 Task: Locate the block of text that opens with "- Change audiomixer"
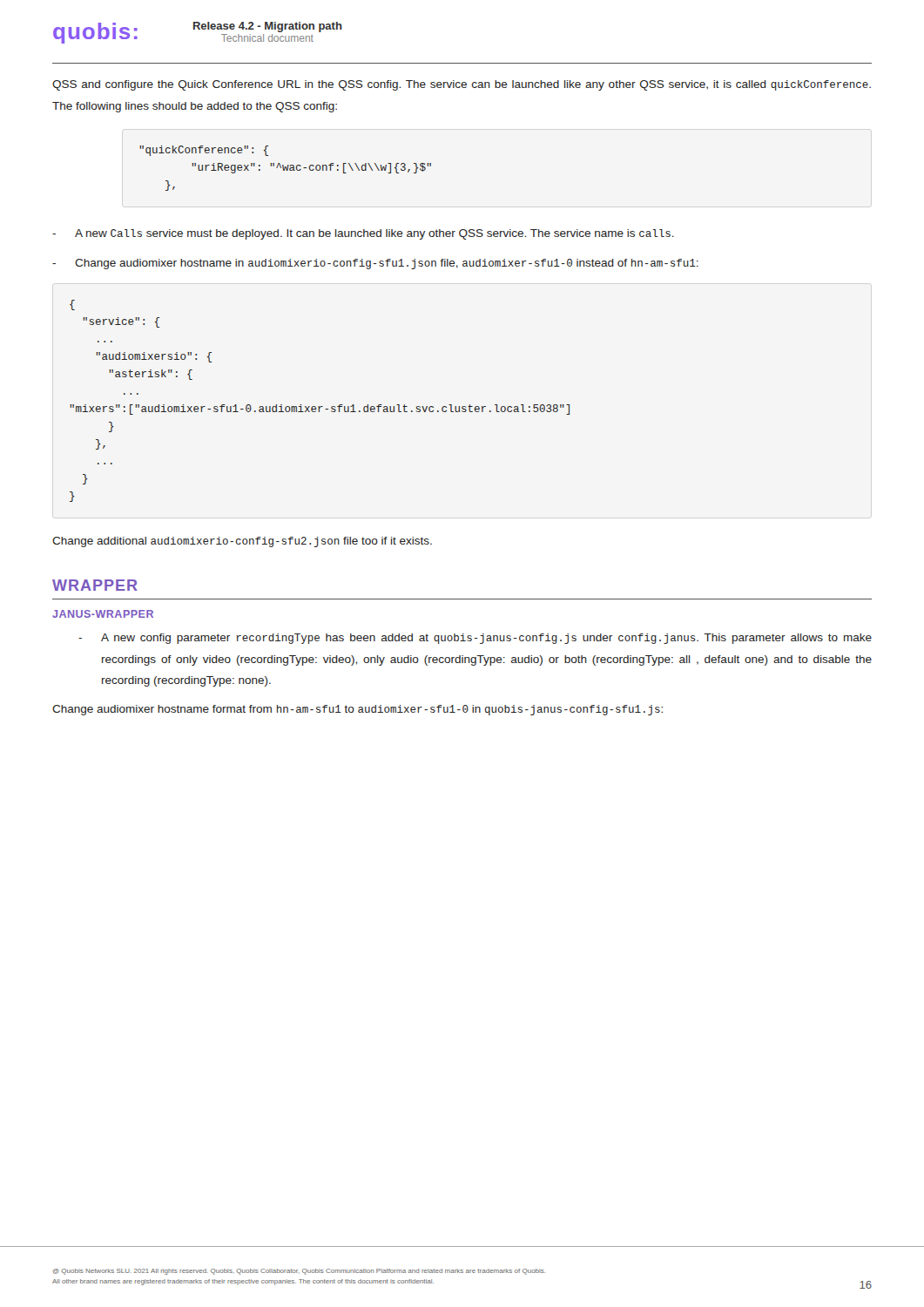click(x=462, y=264)
